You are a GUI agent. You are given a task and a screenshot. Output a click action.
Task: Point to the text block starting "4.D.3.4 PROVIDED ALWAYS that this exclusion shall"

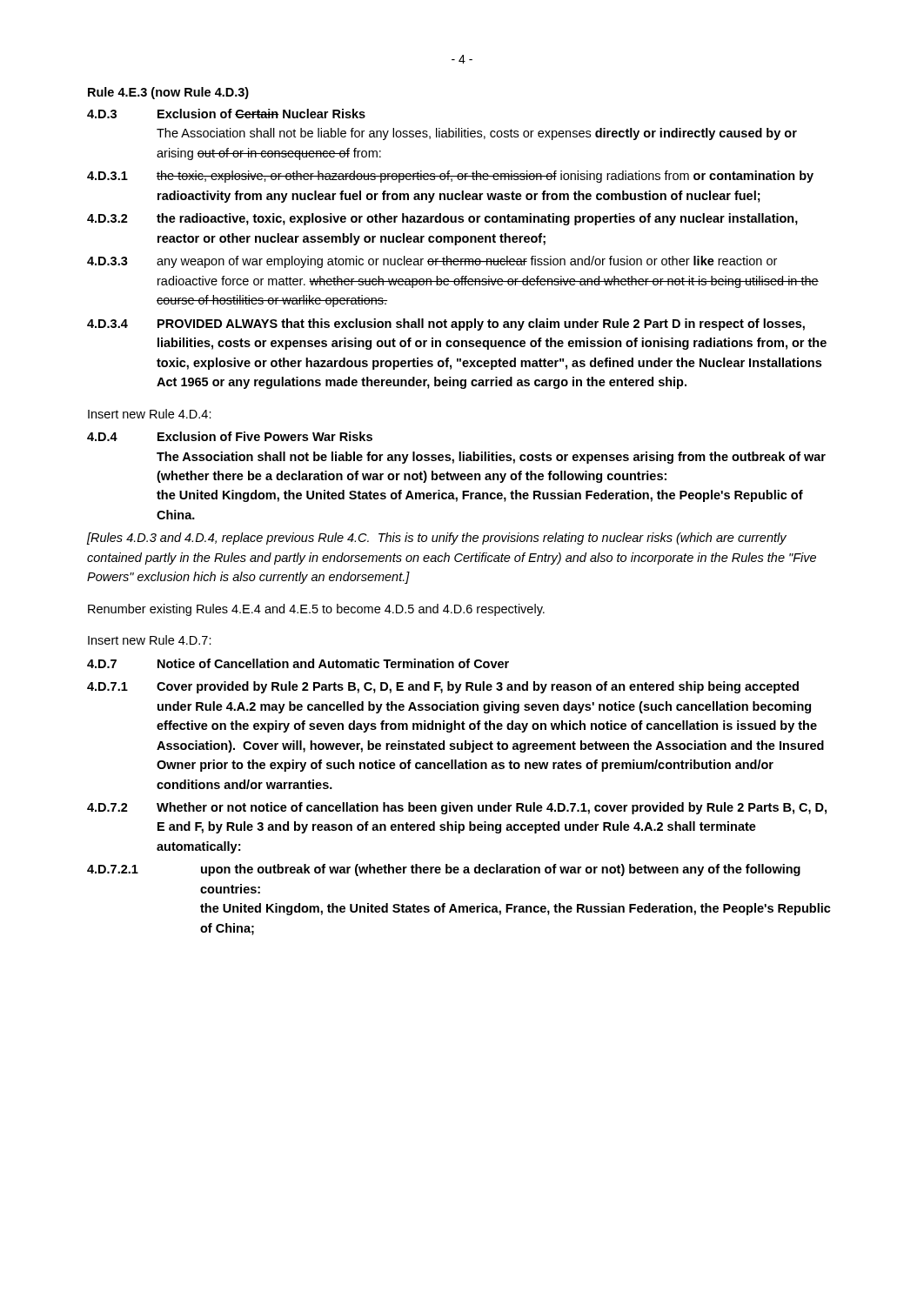pyautogui.click(x=462, y=353)
